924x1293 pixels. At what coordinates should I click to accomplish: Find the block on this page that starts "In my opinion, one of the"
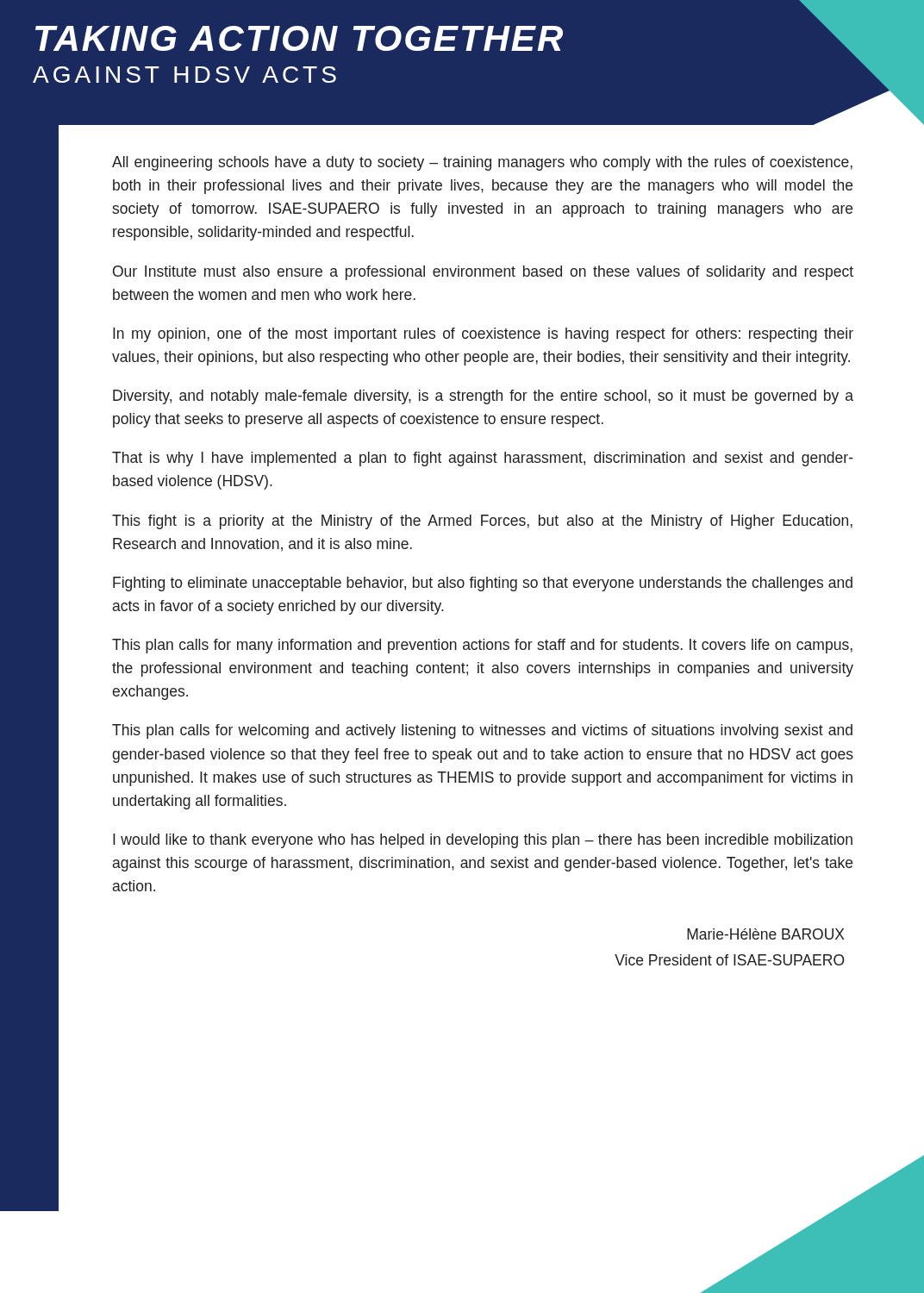pos(483,346)
